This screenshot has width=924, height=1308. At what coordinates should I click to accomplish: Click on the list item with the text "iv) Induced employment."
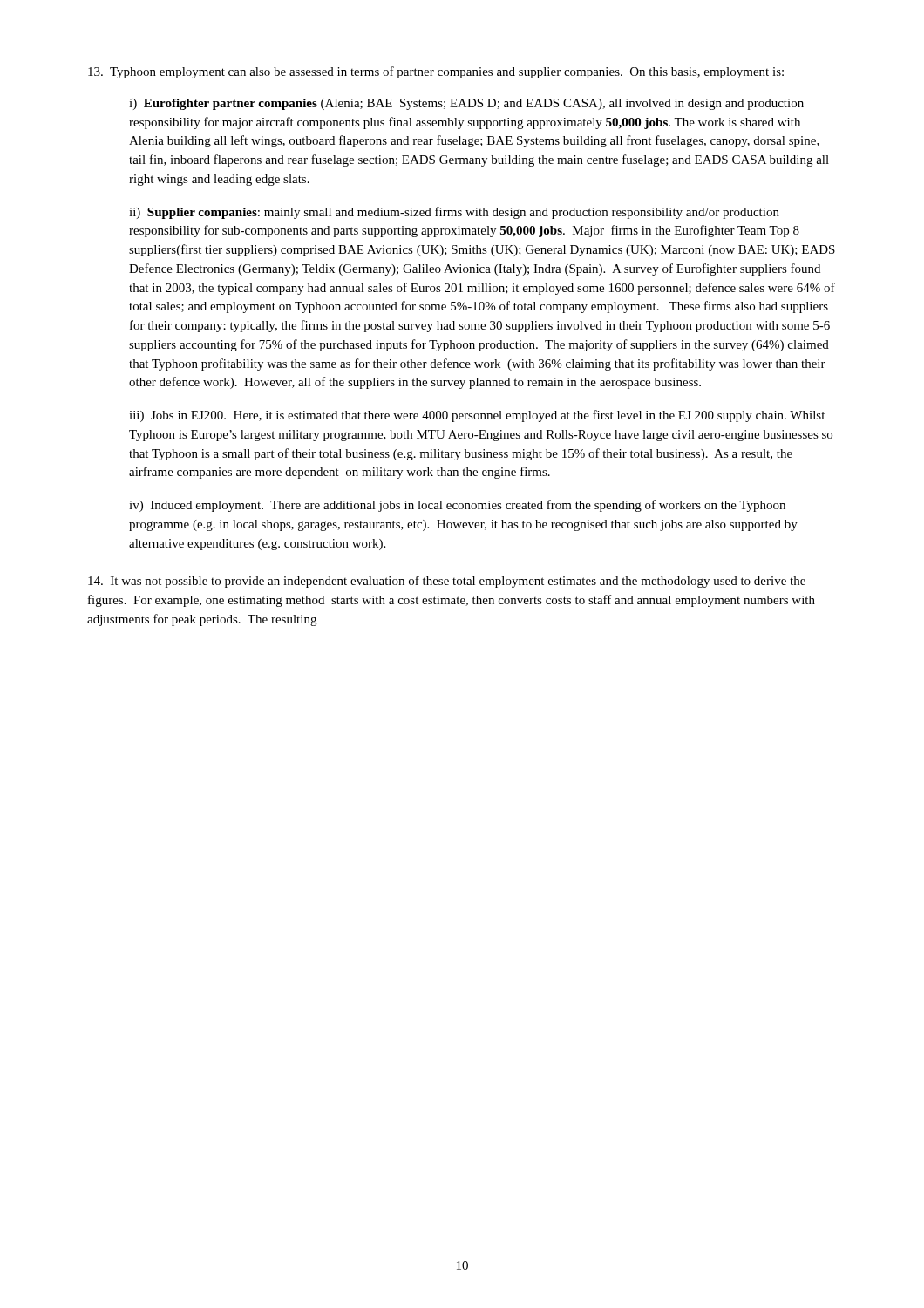click(463, 524)
